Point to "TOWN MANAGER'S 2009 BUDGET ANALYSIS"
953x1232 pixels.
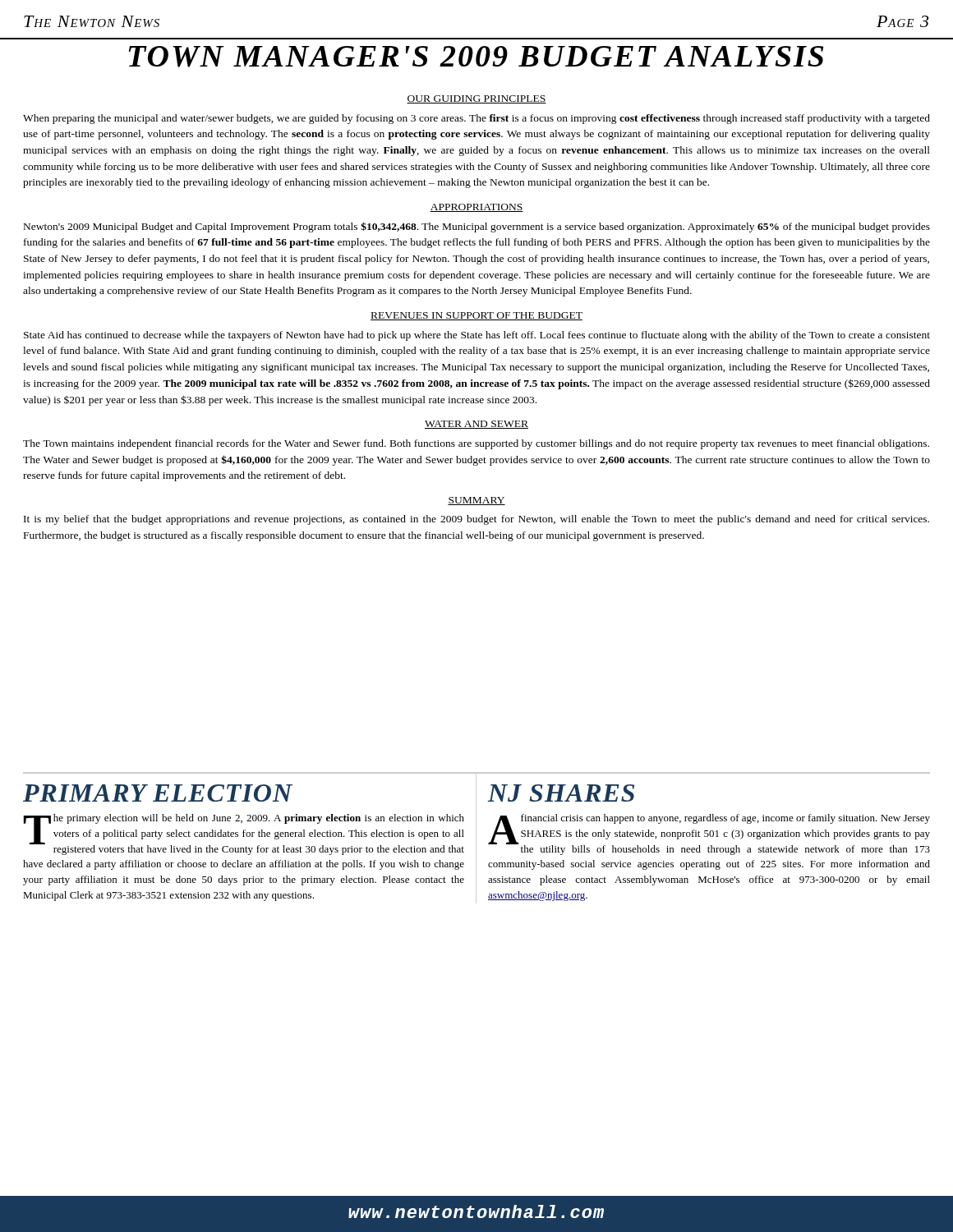[x=476, y=56]
